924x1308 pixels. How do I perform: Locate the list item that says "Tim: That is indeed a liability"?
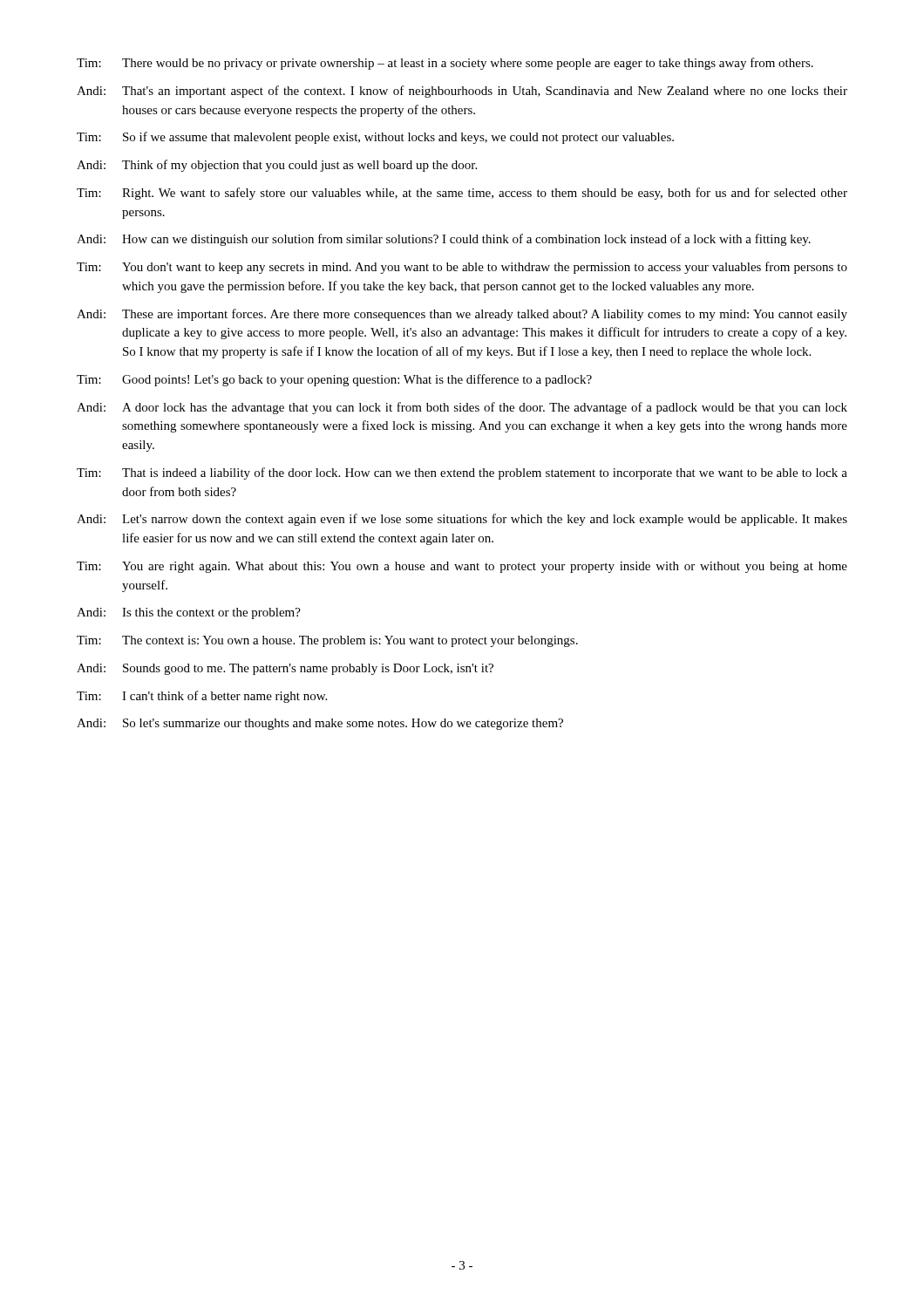(x=462, y=483)
